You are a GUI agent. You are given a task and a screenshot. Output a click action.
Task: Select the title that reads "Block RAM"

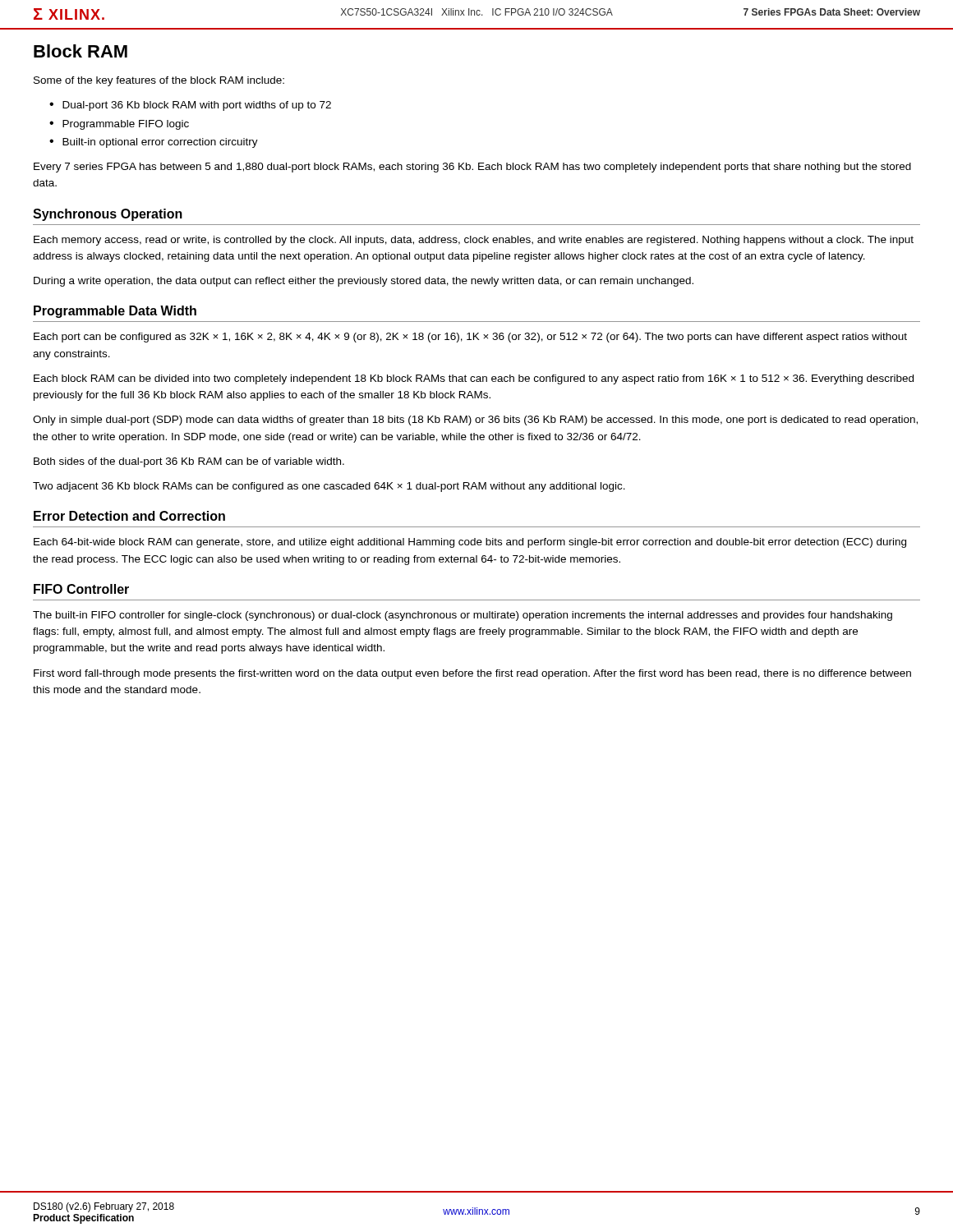[81, 51]
